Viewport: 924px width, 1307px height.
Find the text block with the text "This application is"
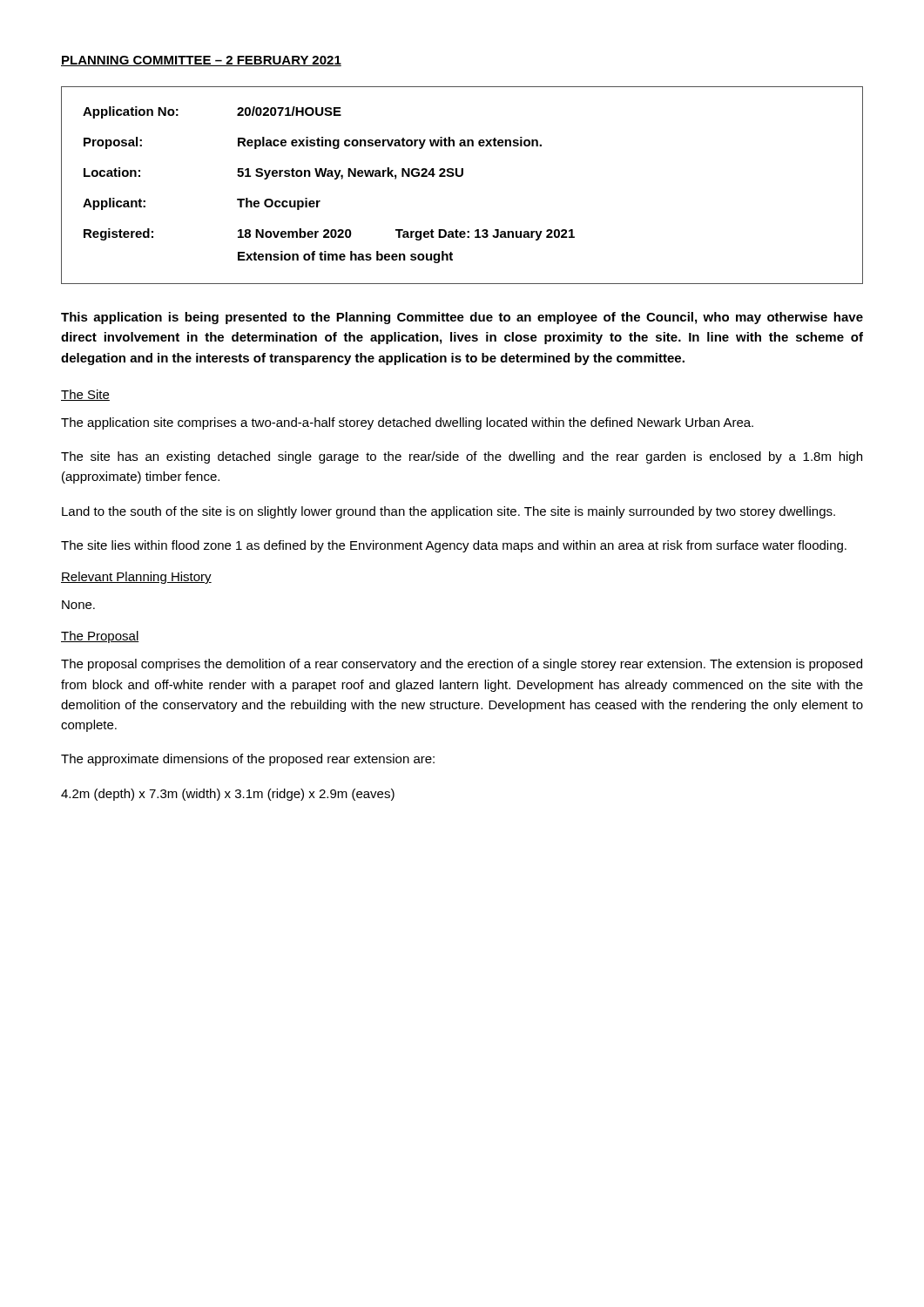[462, 337]
